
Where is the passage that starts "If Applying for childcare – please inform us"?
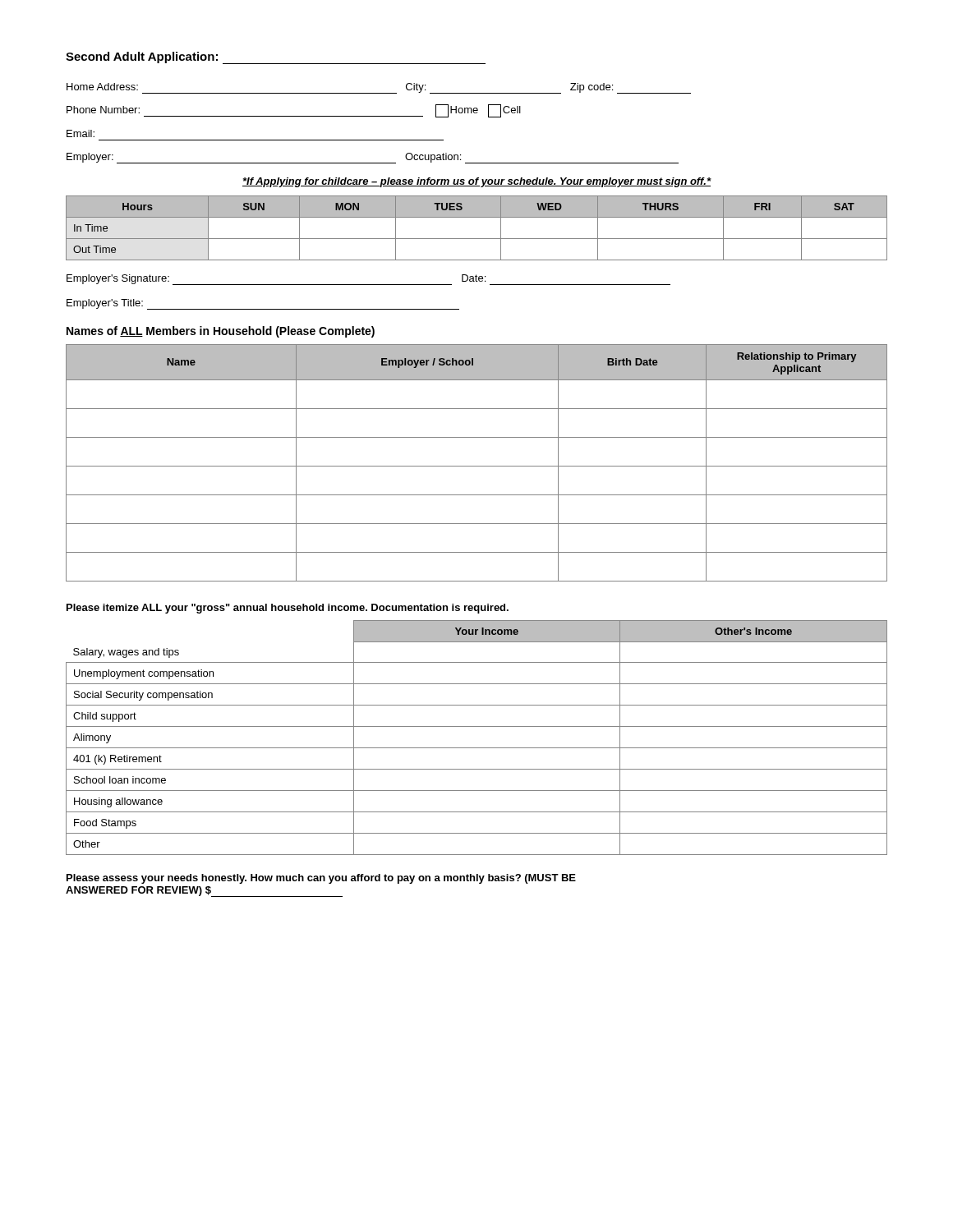(476, 181)
